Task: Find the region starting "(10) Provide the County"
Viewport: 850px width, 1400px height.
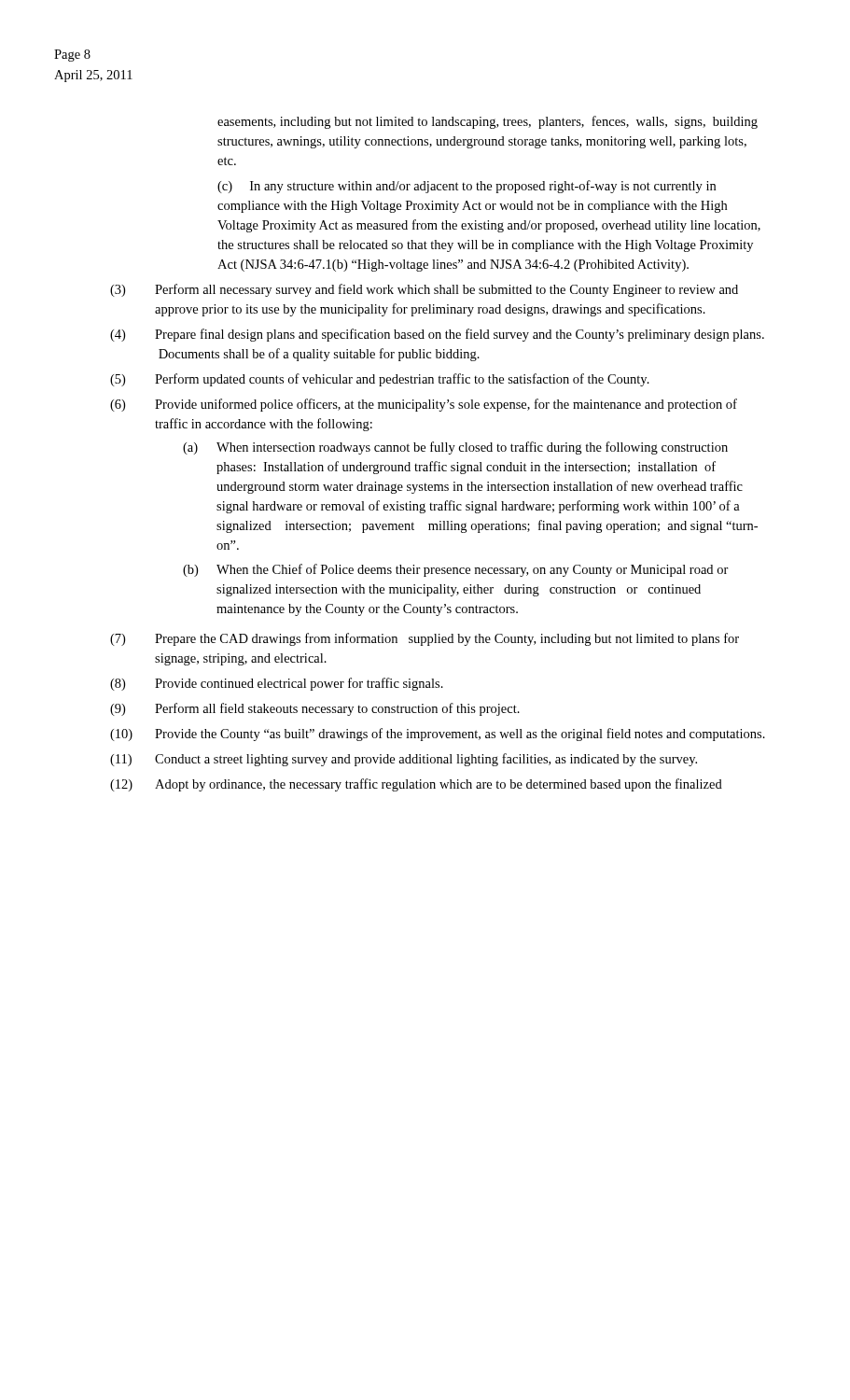Action: [x=439, y=734]
